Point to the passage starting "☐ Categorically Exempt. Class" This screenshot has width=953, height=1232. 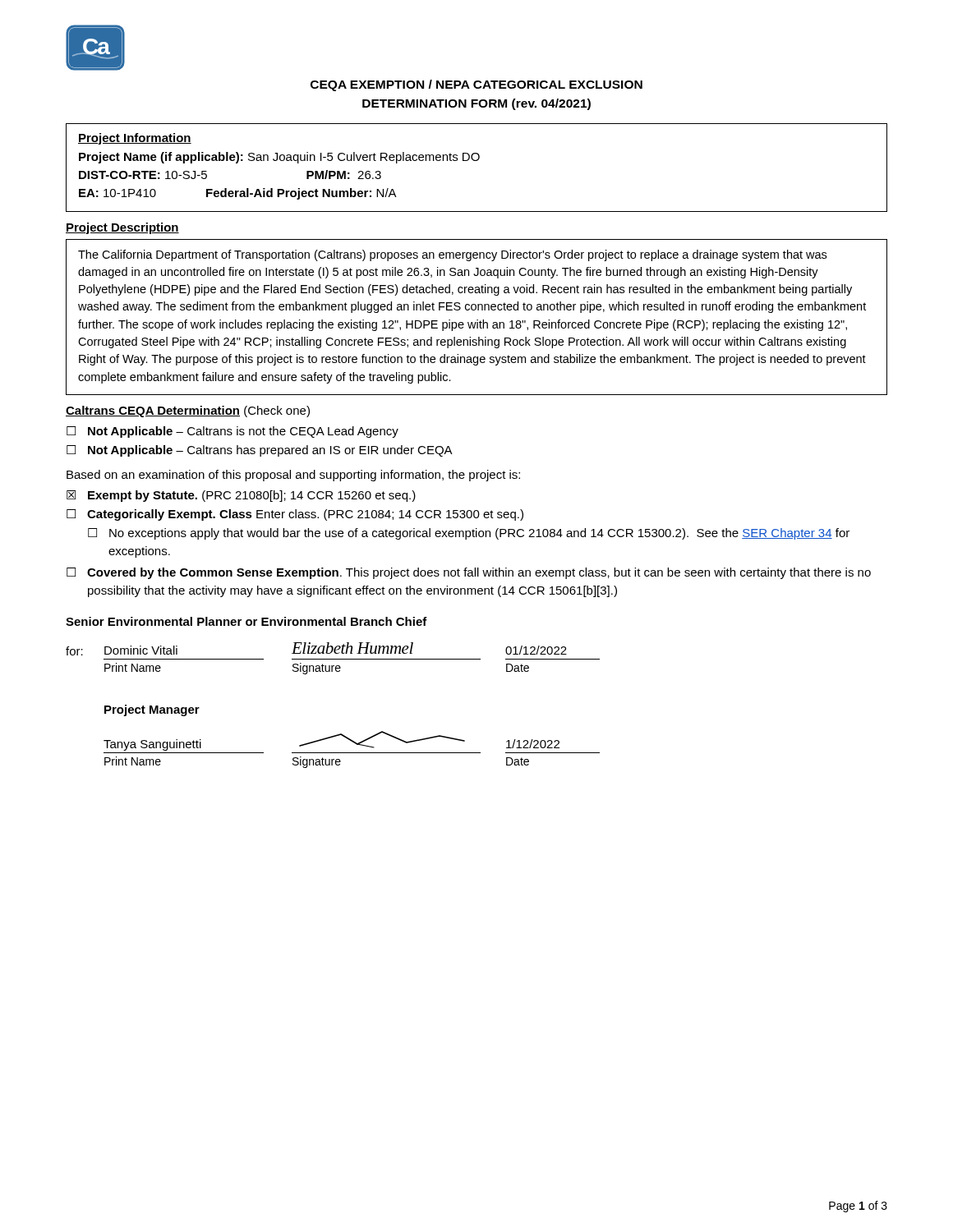tap(476, 533)
